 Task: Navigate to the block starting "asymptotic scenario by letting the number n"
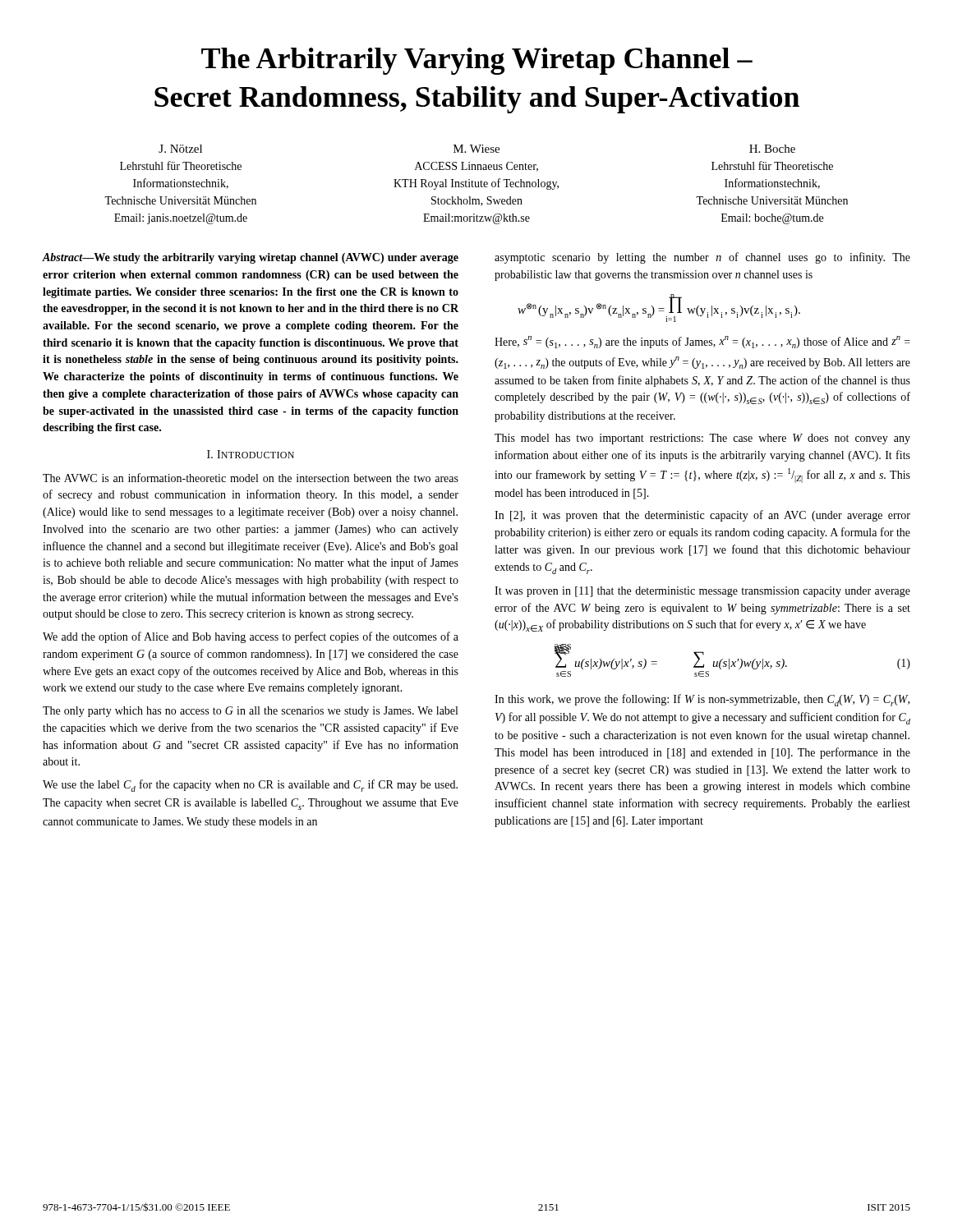(702, 266)
